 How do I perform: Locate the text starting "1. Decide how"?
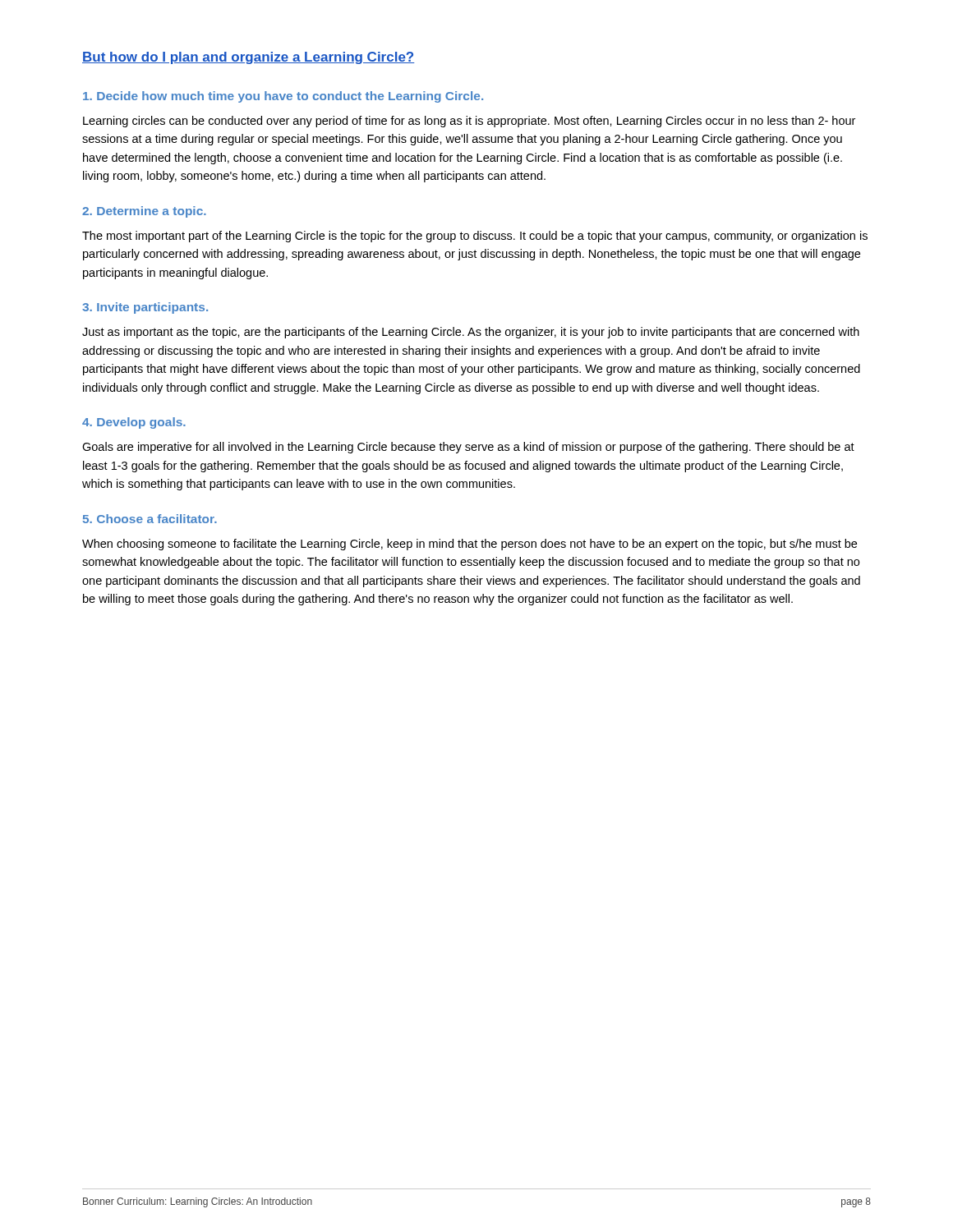tap(283, 96)
